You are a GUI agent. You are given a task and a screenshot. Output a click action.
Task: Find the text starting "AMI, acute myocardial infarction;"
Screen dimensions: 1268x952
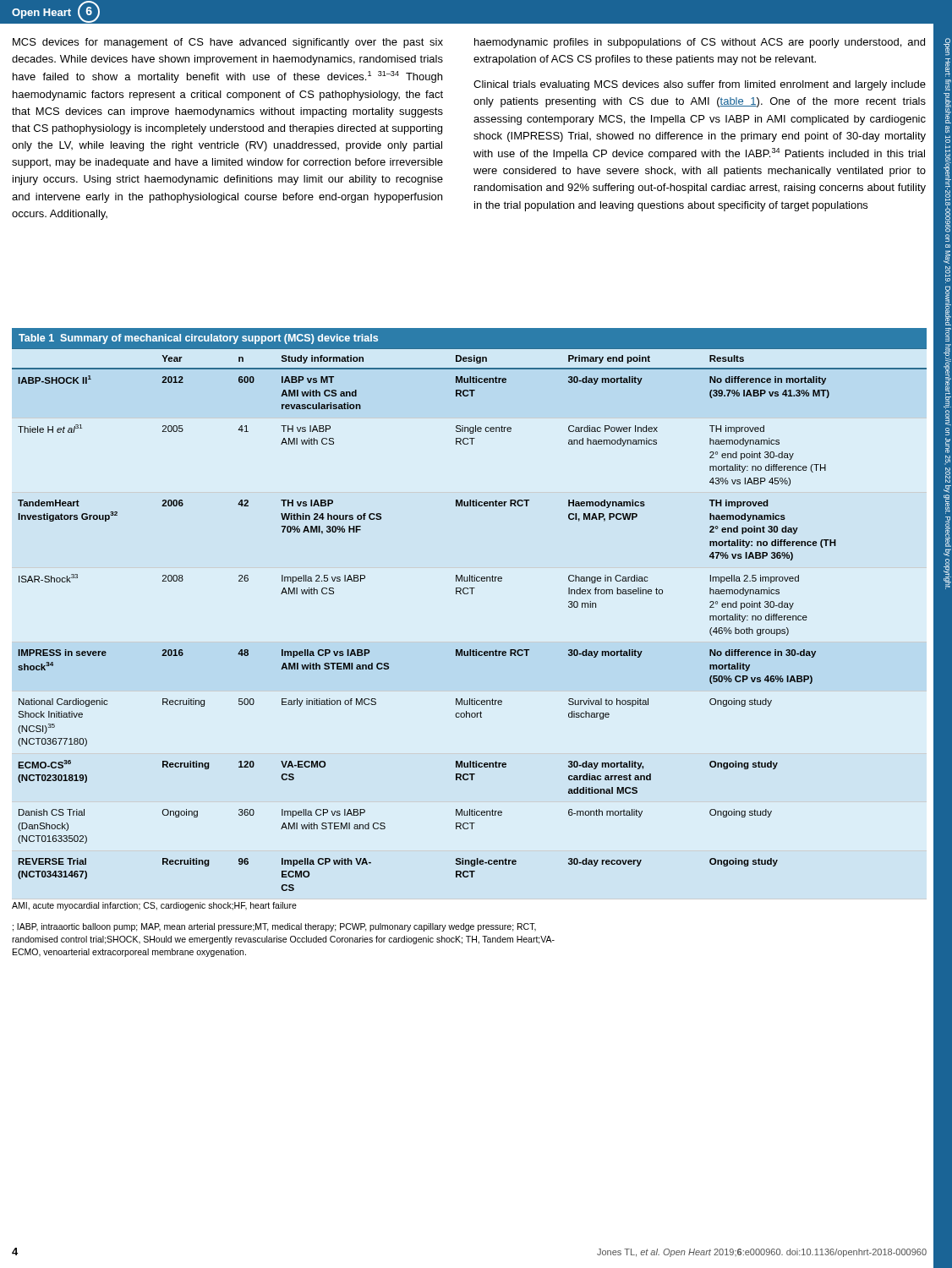pyautogui.click(x=469, y=929)
